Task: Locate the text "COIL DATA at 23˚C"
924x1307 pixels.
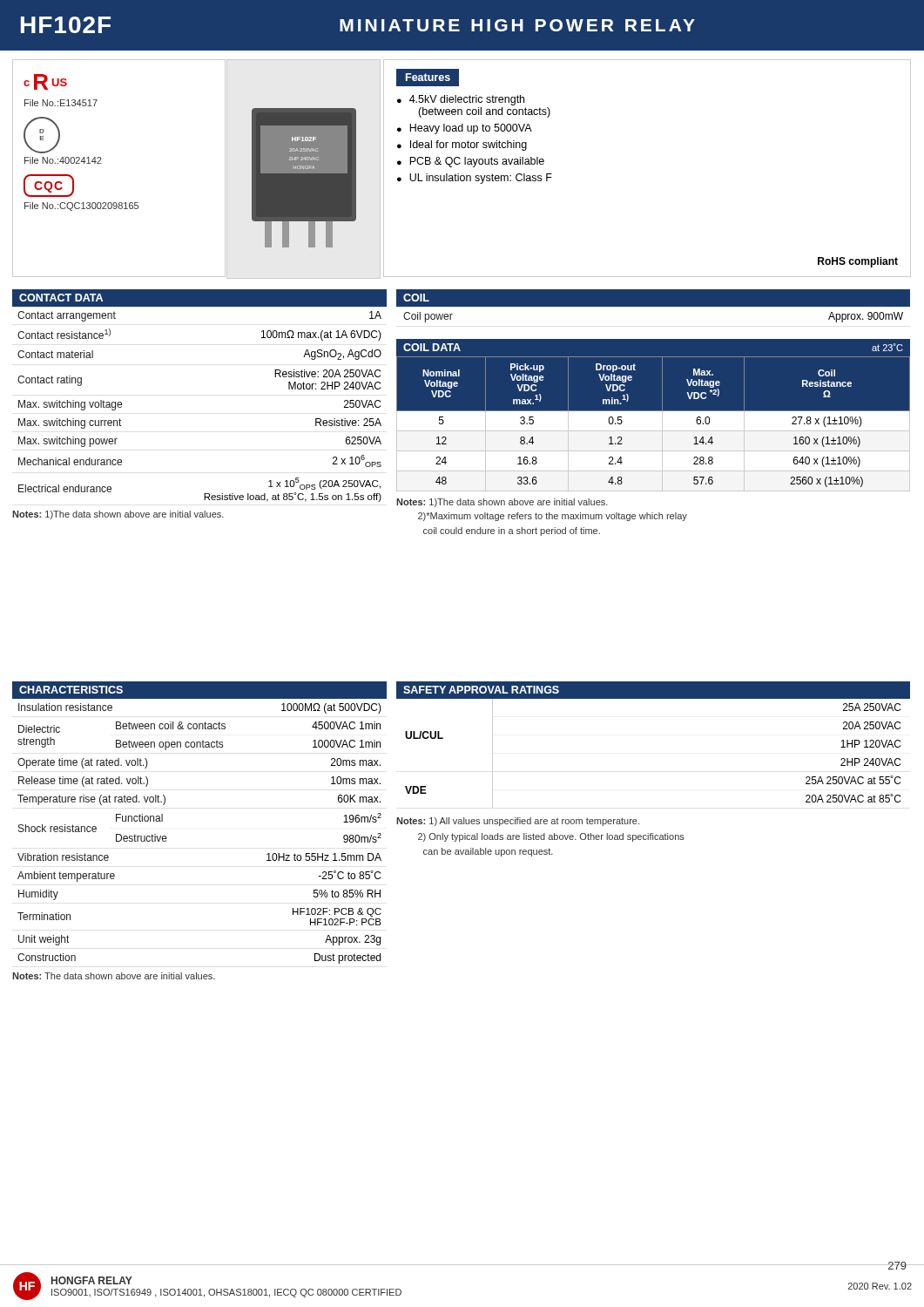Action: (653, 348)
